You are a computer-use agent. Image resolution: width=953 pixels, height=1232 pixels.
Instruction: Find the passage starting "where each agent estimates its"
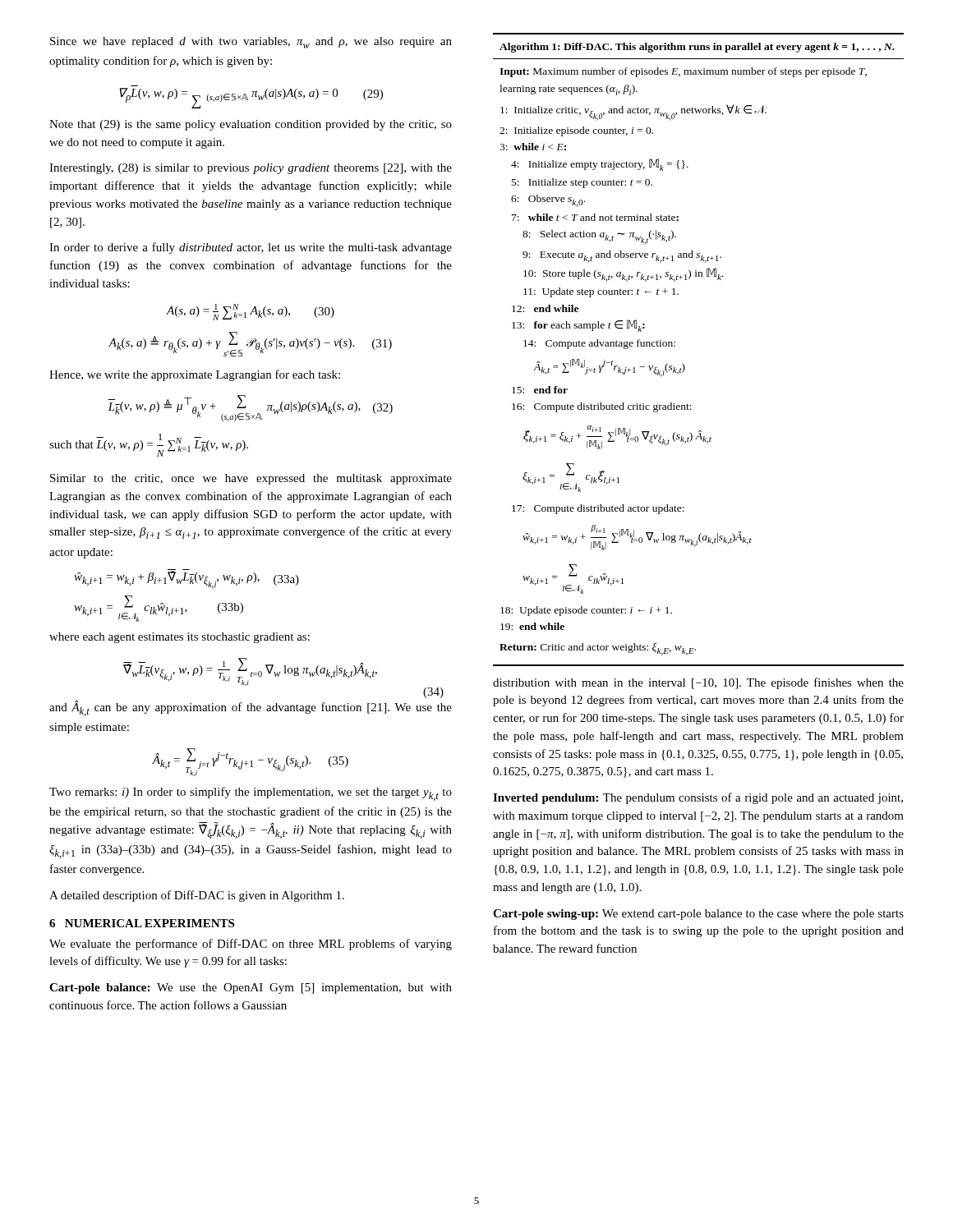(x=180, y=637)
